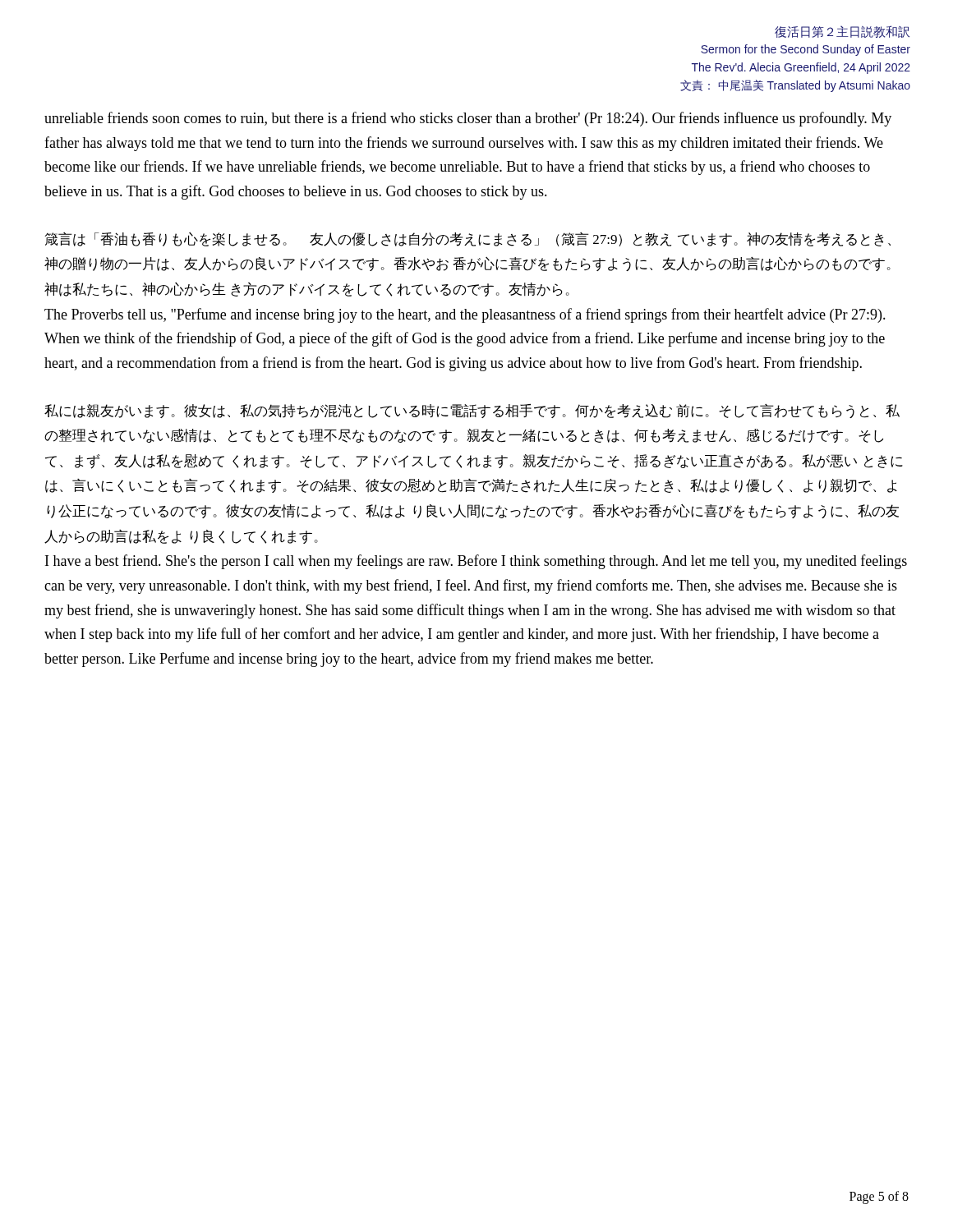The width and height of the screenshot is (953, 1232).
Task: Find the text block starting "unreliable friends soon comes to"
Action: tap(476, 156)
